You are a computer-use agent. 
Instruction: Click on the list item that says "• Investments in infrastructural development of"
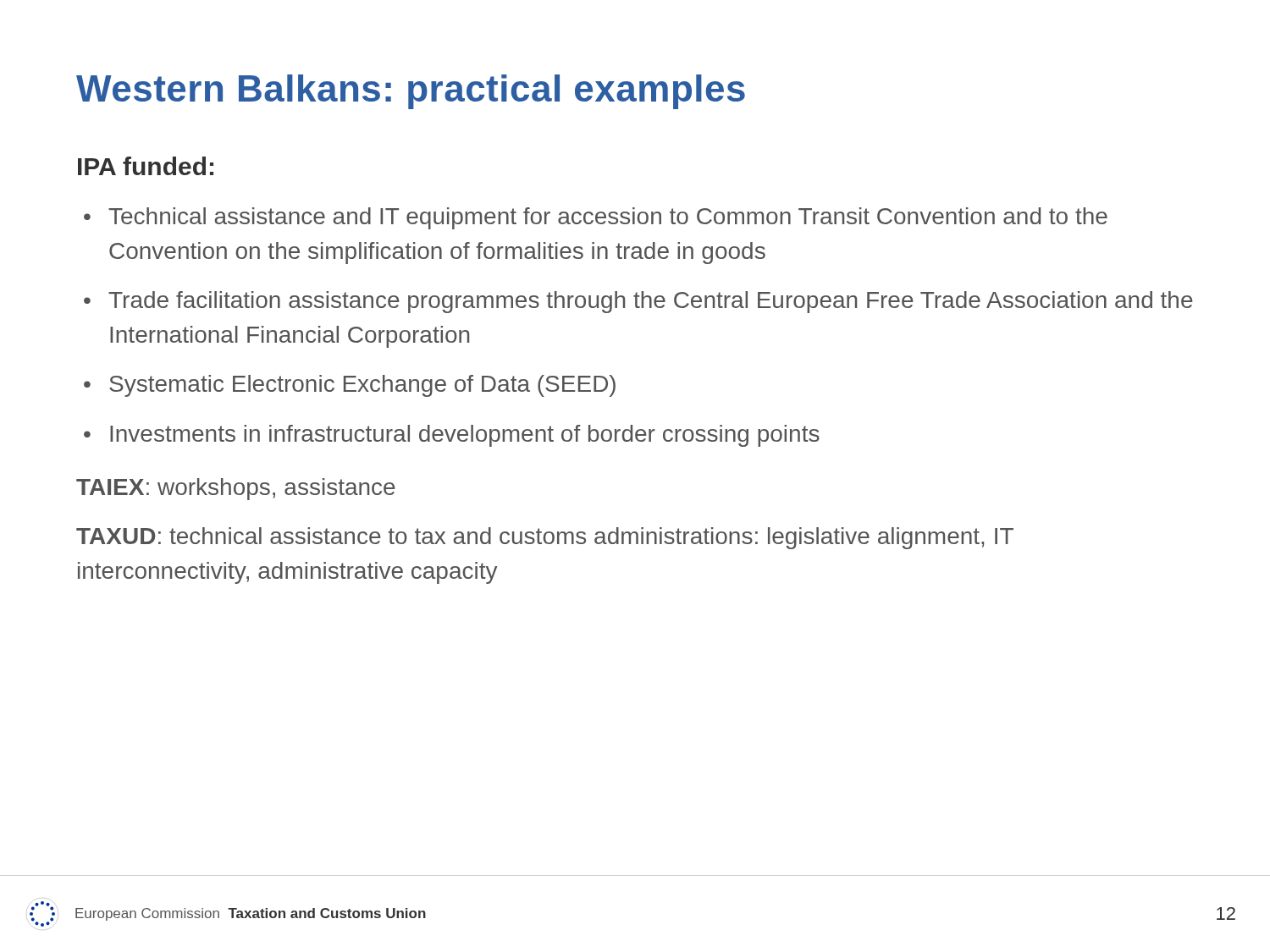[451, 434]
